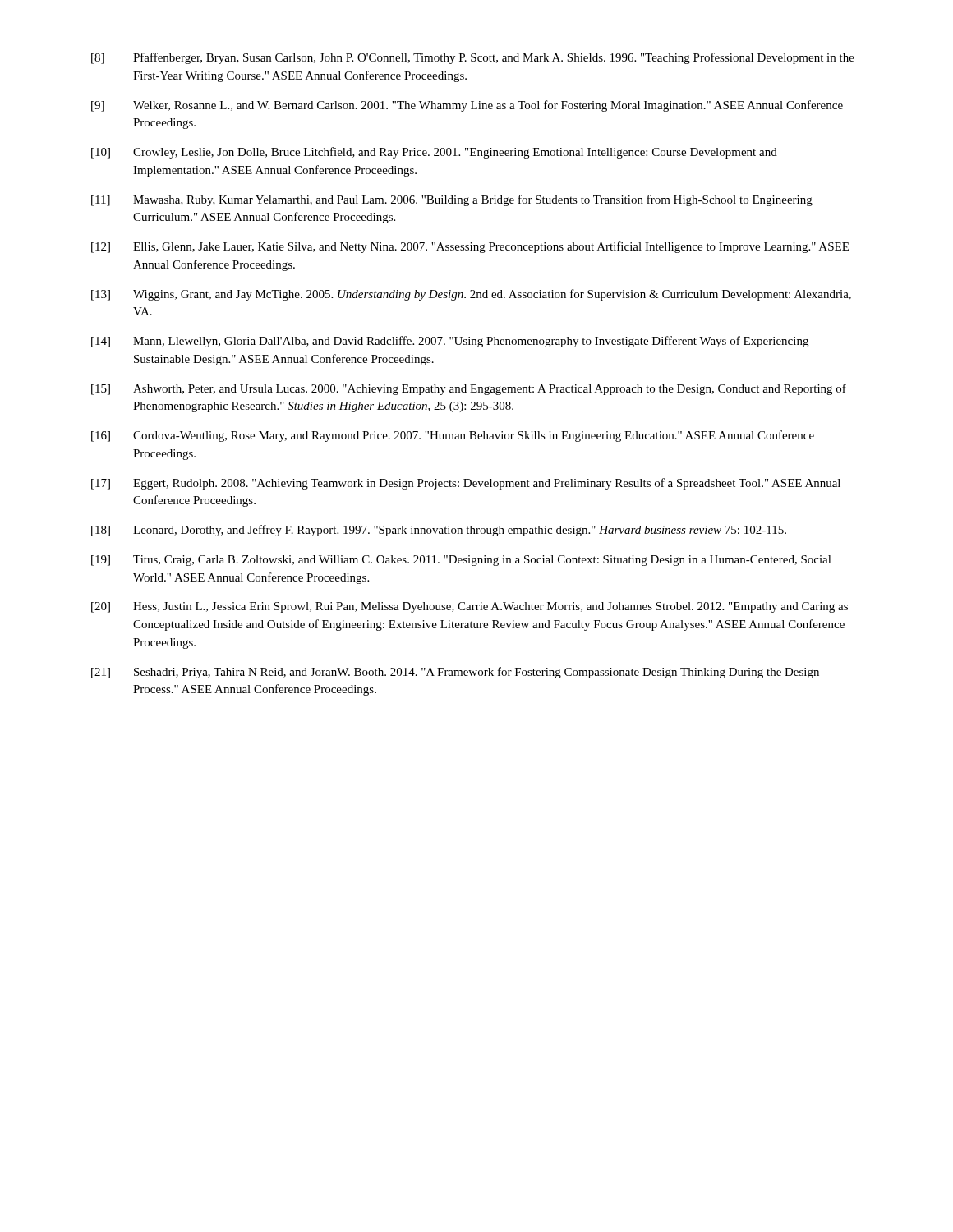The image size is (953, 1232).
Task: Locate the list item that reads "[13] Wiggins, Grant, and Jay McTighe."
Action: (476, 303)
